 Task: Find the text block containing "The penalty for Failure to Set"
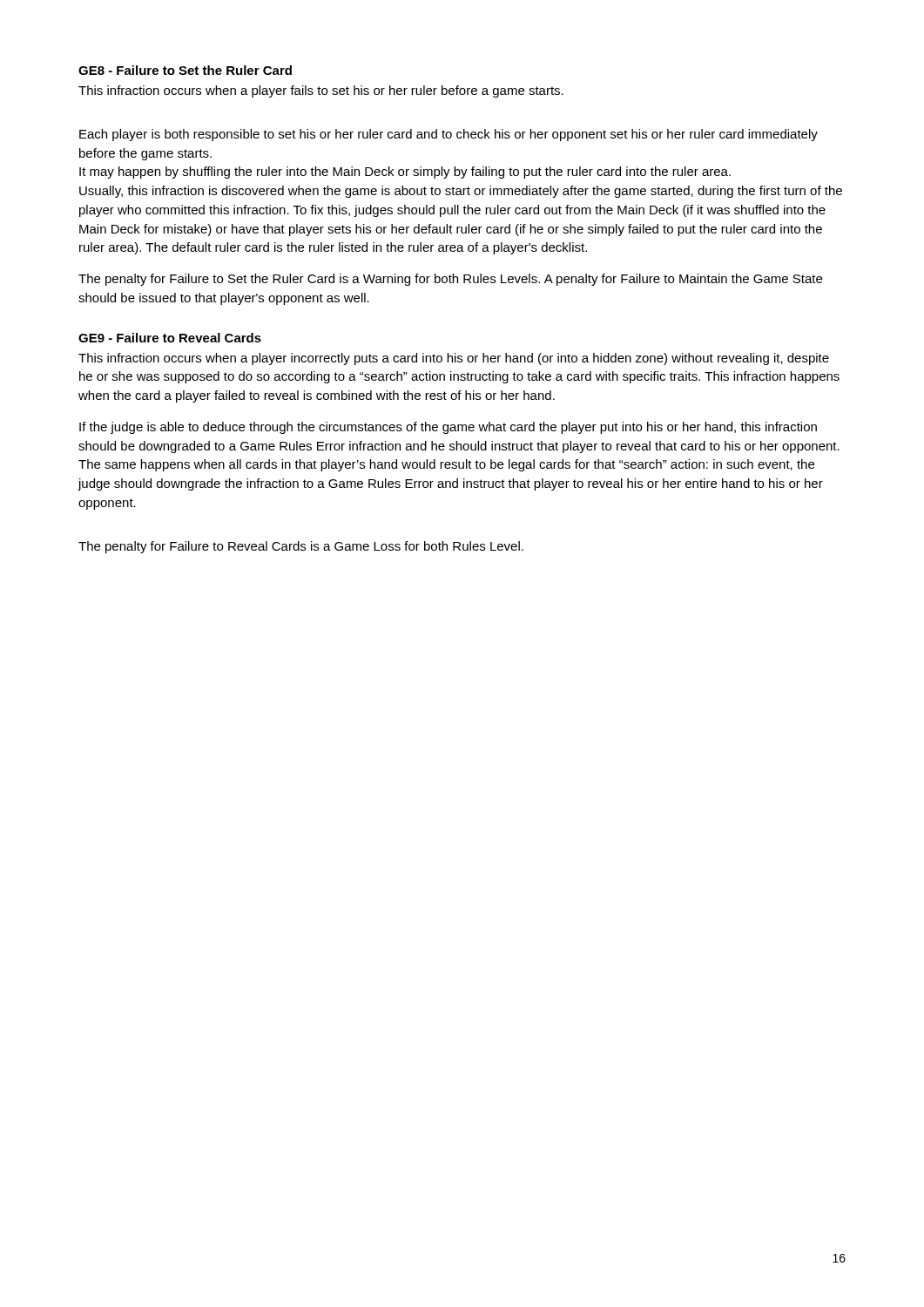451,288
